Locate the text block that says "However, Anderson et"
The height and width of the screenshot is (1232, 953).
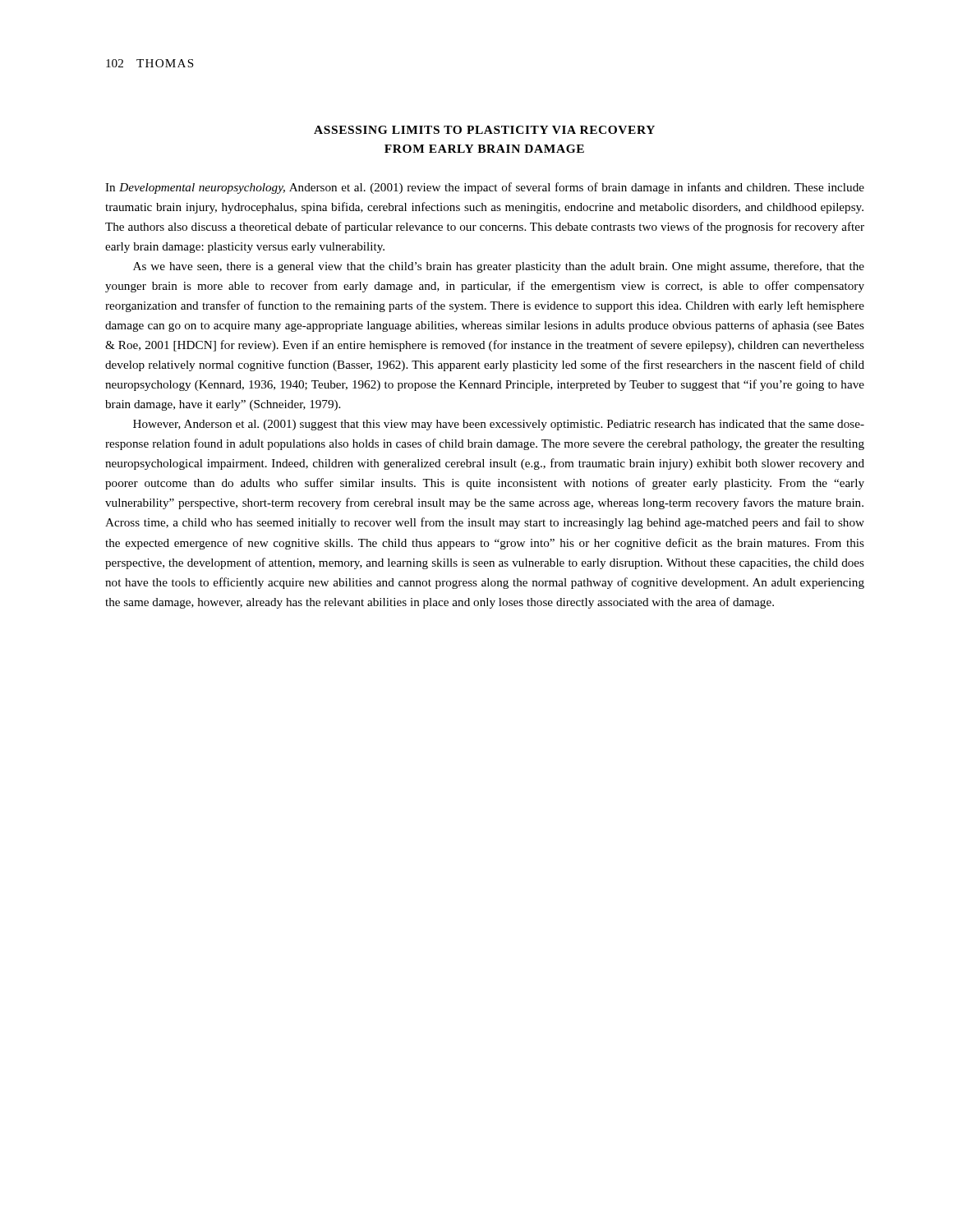485,513
